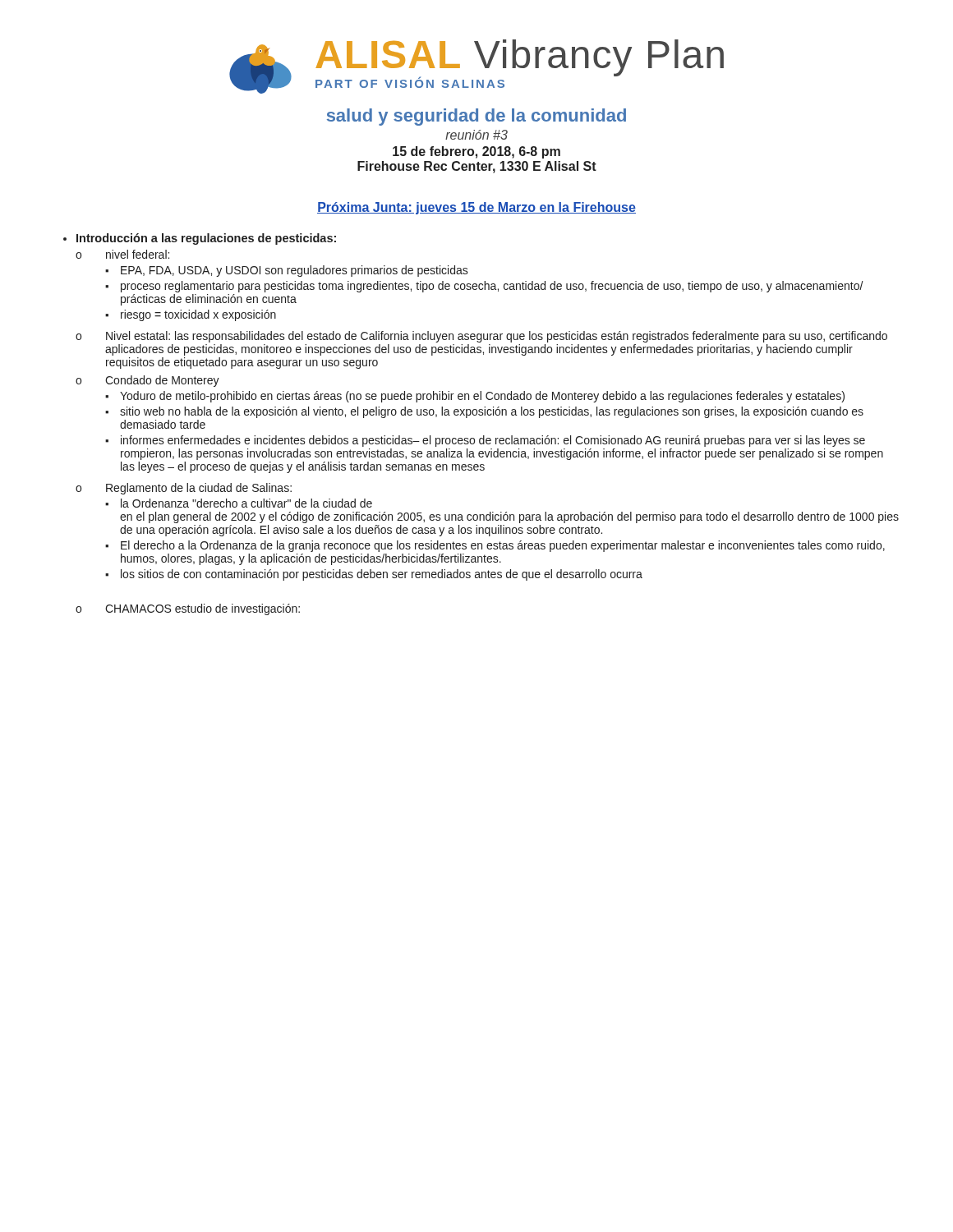Select the list item with the text "nivel federal:"
The height and width of the screenshot is (1232, 953).
138,255
